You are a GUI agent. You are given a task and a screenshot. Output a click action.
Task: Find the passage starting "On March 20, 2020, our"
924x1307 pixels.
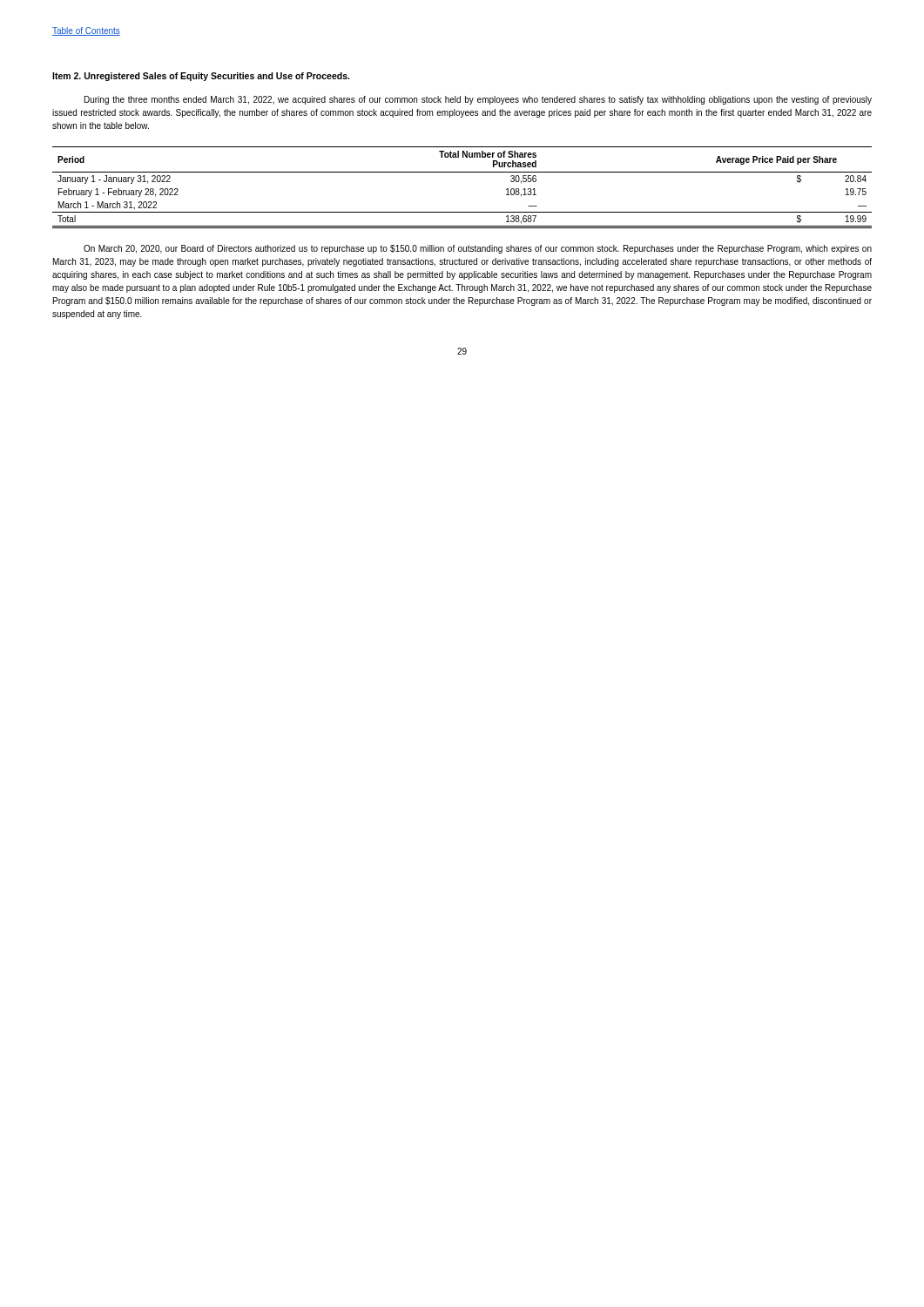coord(462,281)
